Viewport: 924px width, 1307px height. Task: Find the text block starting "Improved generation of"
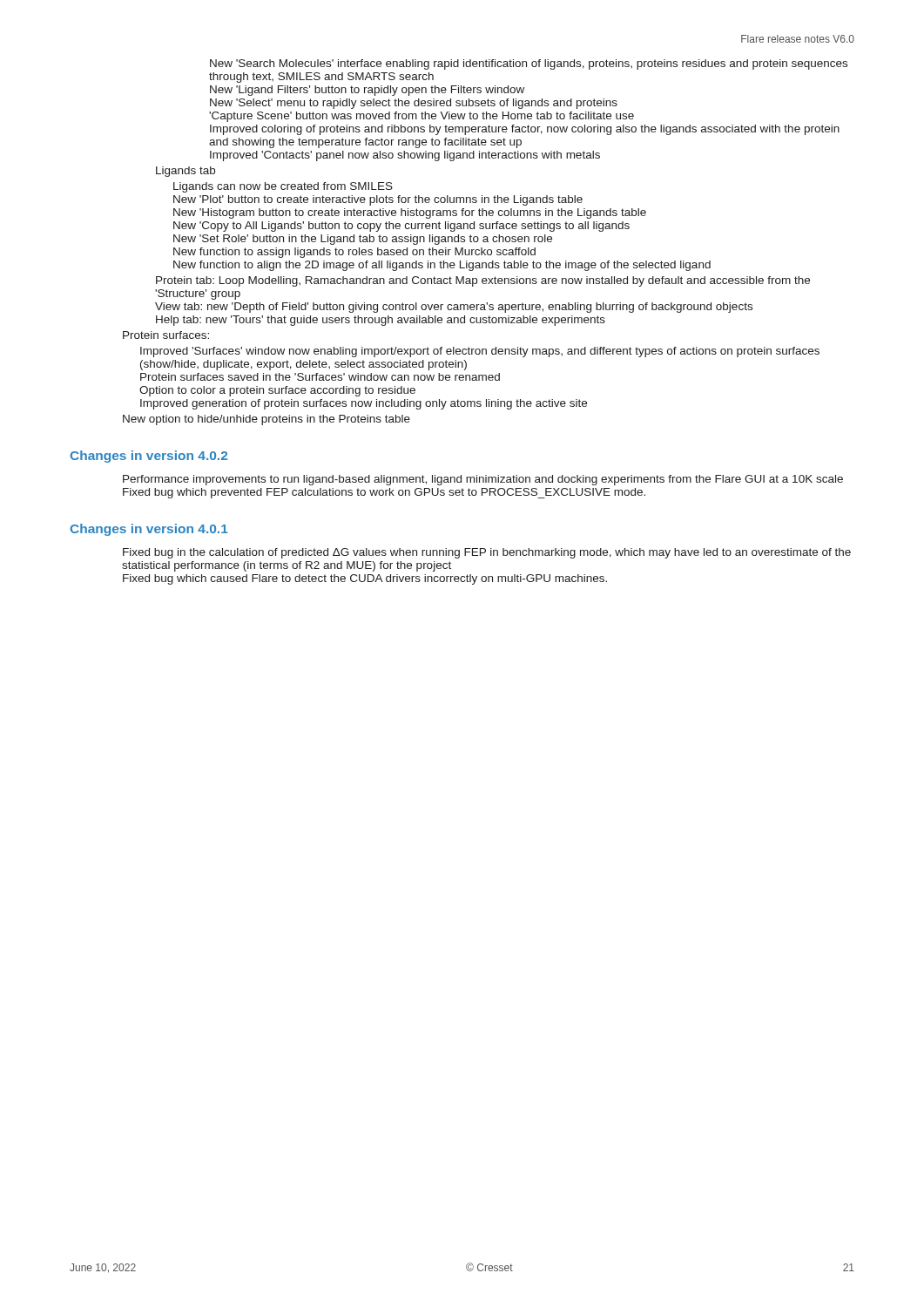click(x=497, y=403)
